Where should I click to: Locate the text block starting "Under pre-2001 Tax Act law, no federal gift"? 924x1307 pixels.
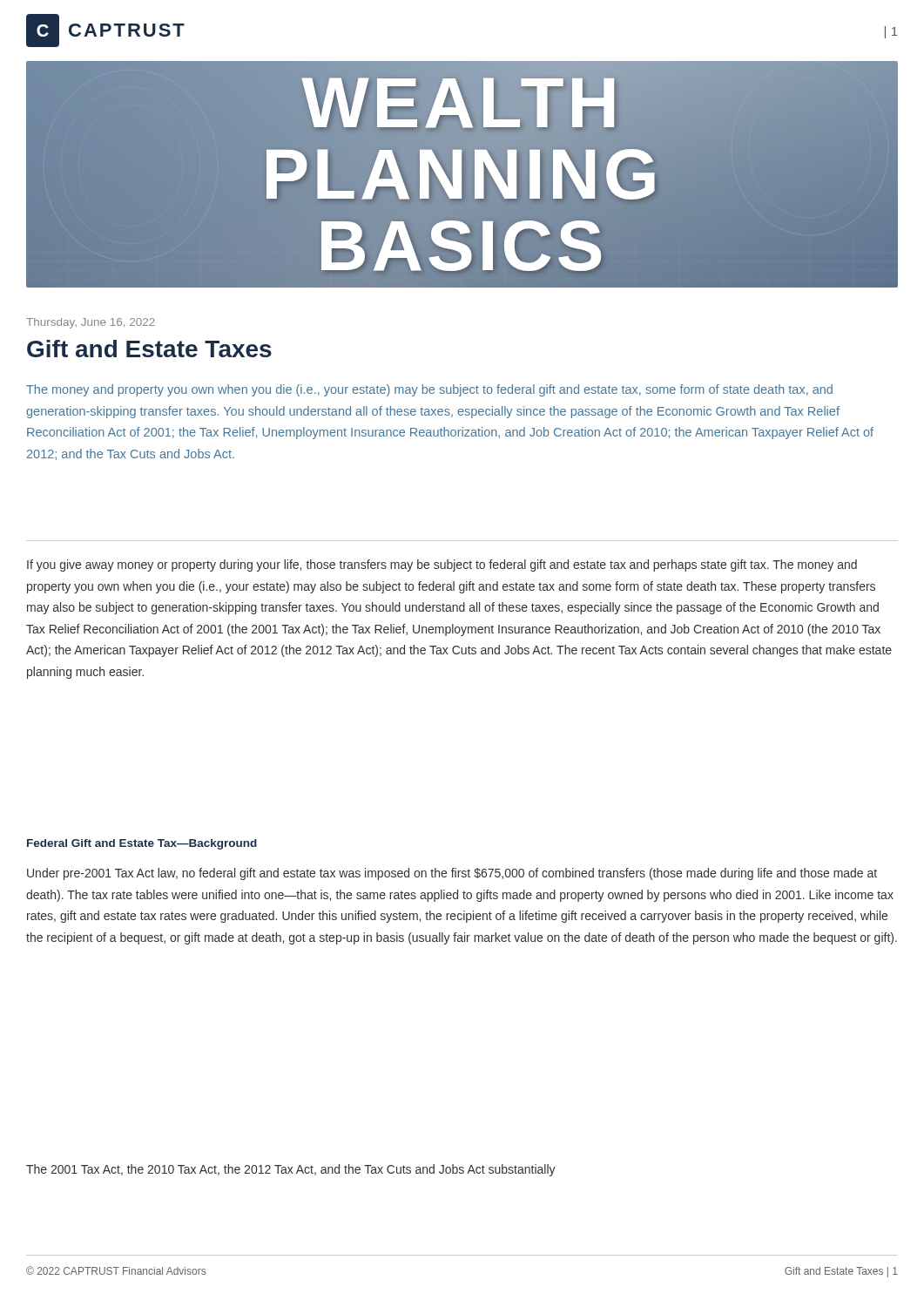pyautogui.click(x=462, y=905)
